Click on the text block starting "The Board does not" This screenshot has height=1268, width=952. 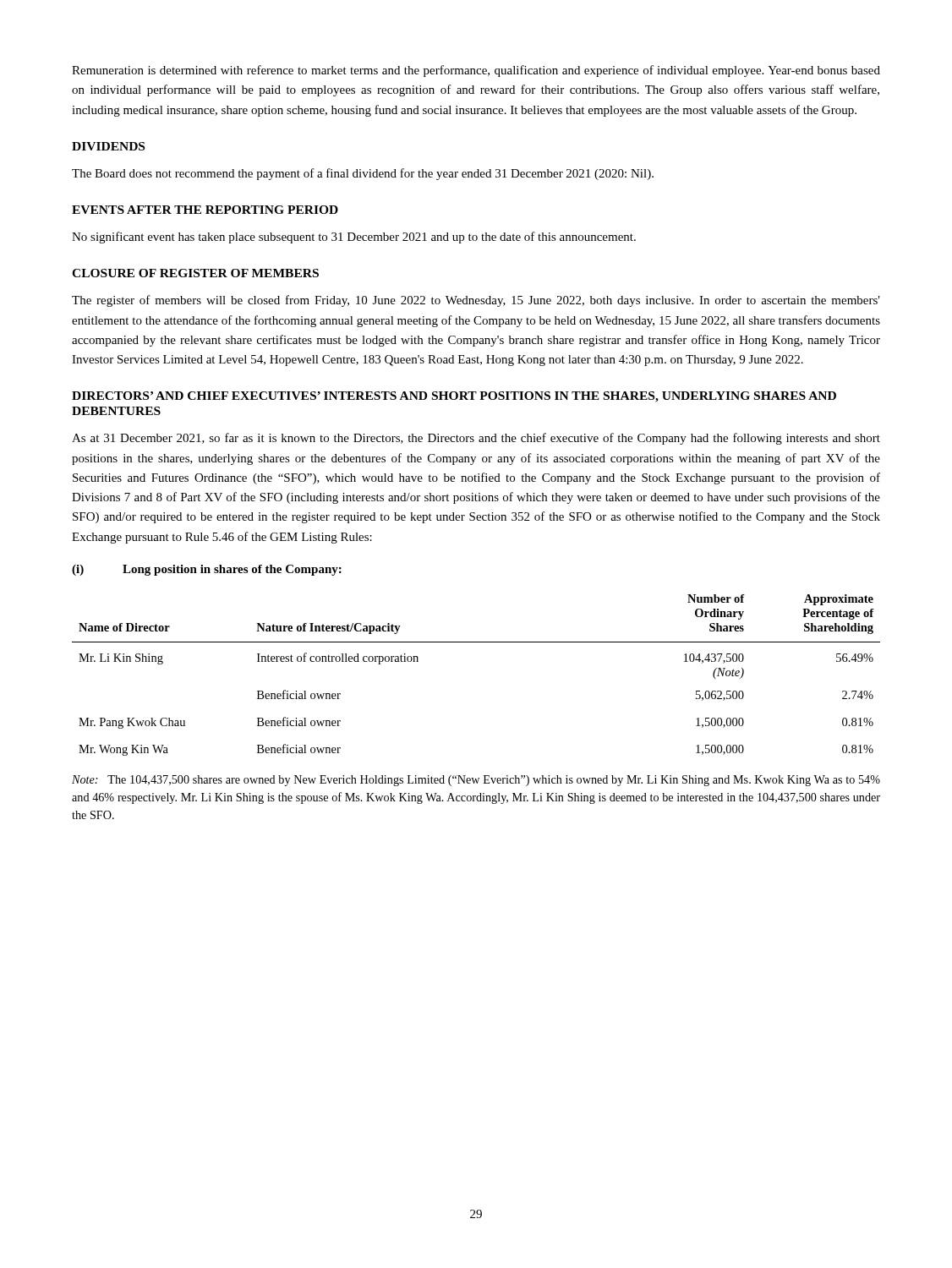point(363,173)
